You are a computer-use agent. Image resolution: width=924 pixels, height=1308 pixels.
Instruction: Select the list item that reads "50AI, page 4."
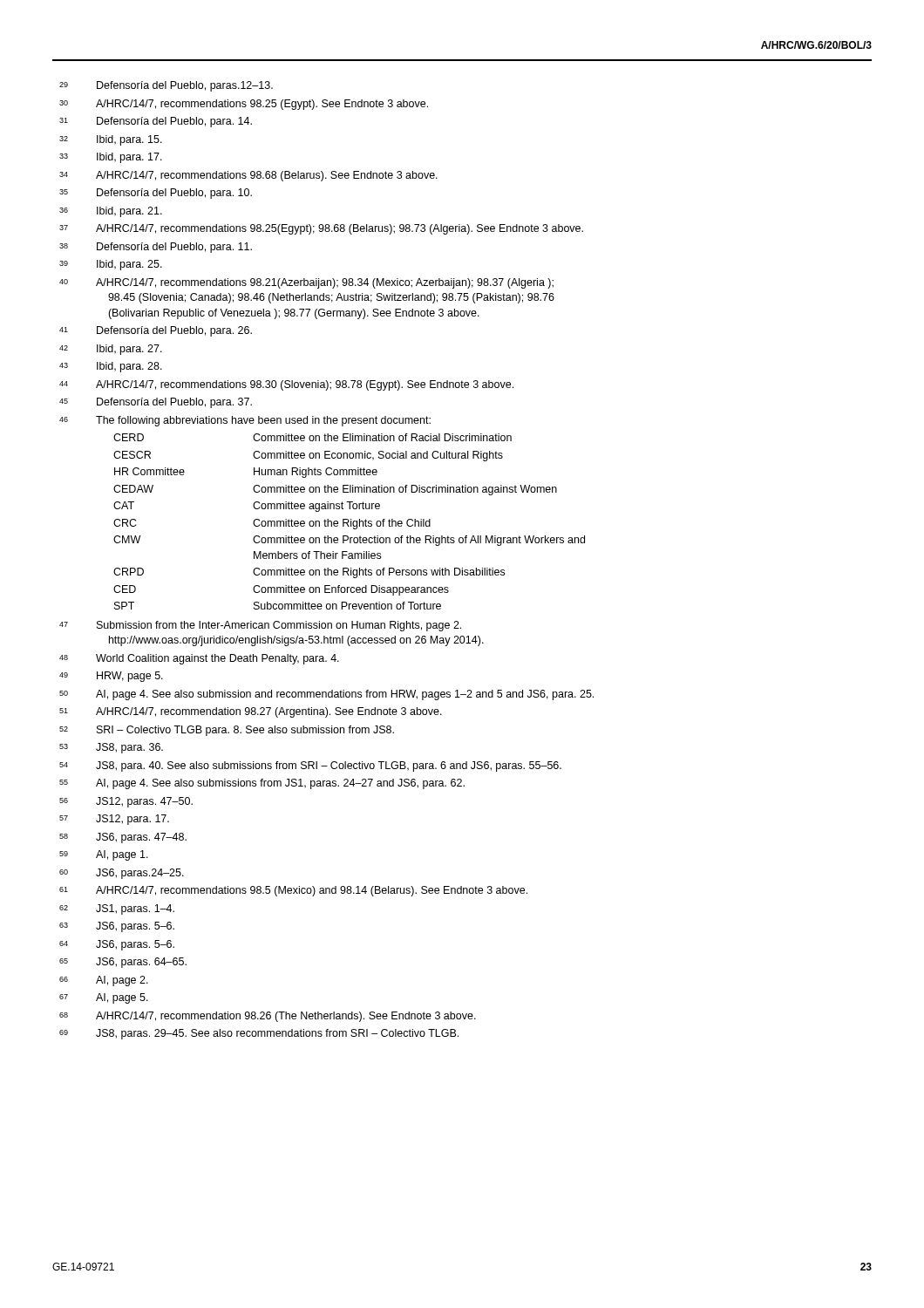[345, 694]
